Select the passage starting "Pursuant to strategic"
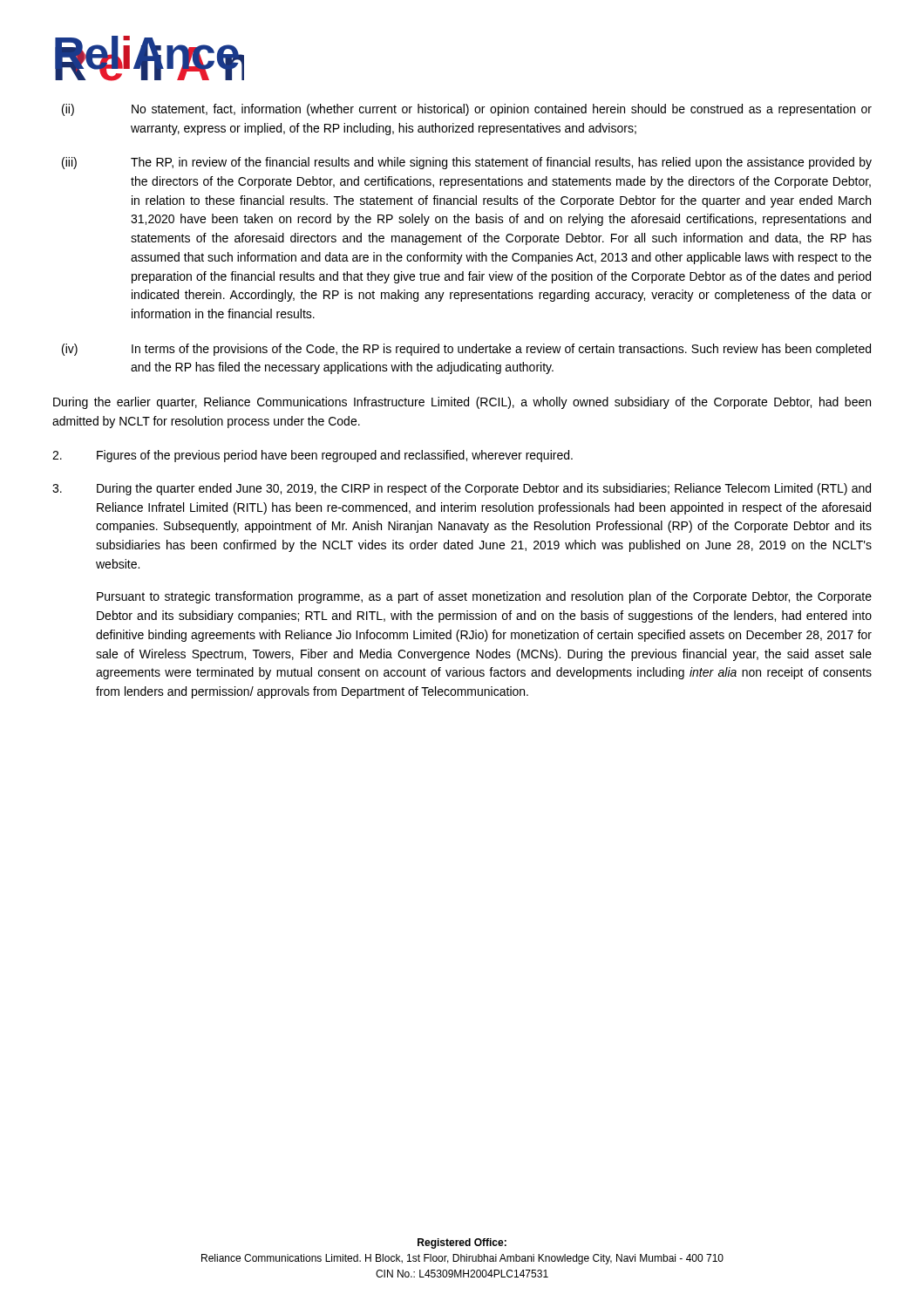 (x=484, y=644)
